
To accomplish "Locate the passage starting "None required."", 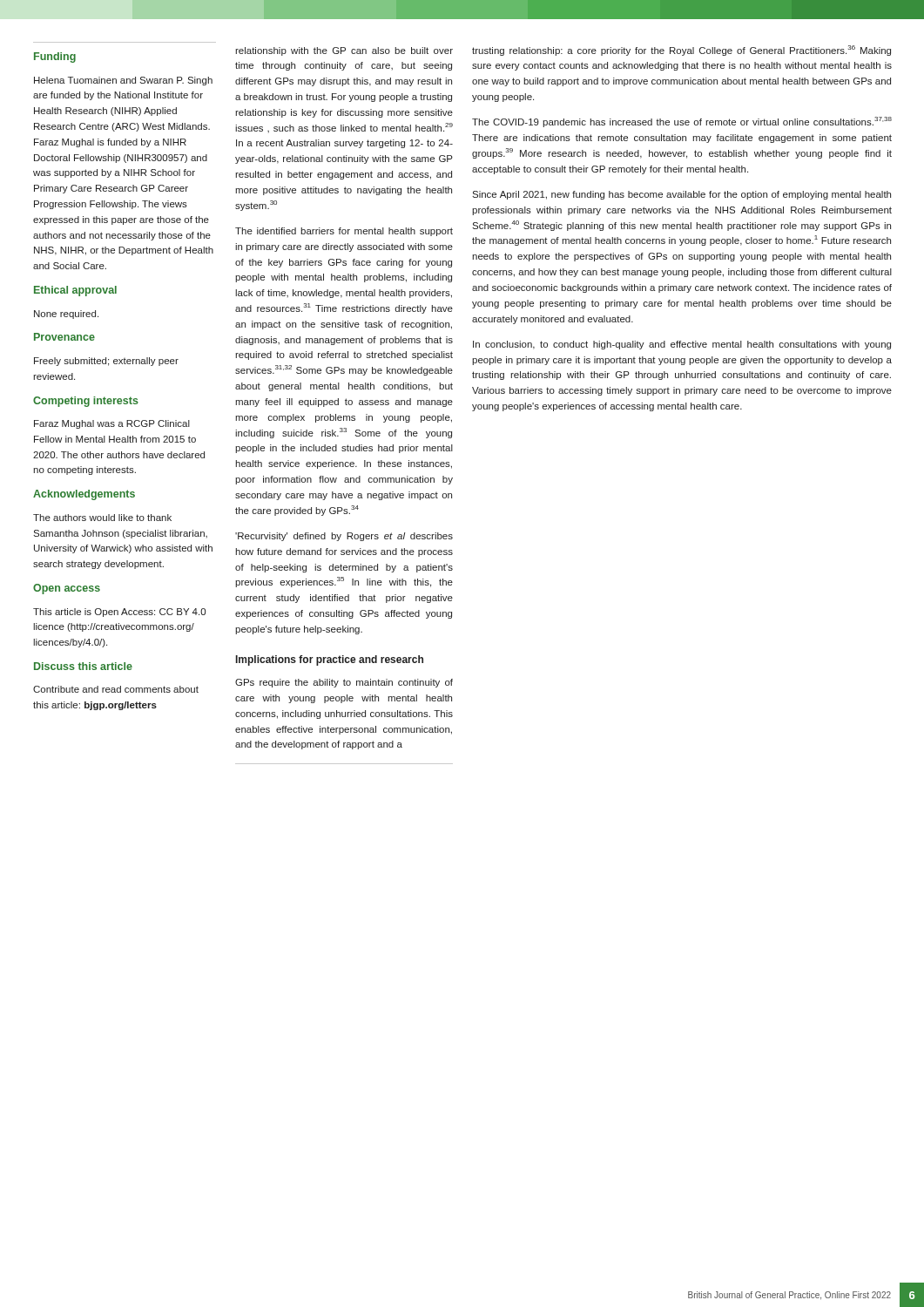I will coord(66,315).
